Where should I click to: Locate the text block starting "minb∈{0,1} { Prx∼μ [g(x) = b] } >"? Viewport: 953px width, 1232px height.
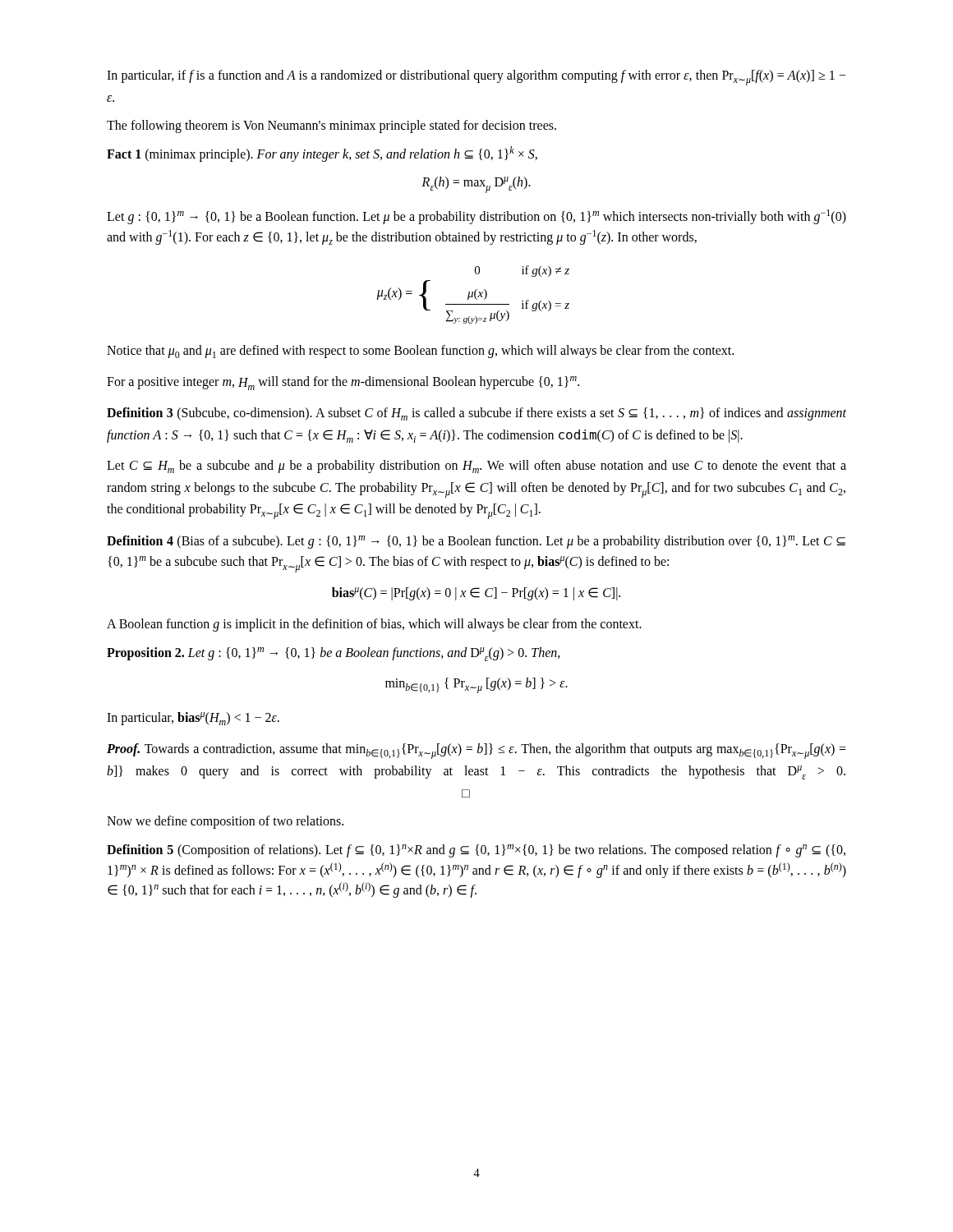point(476,685)
